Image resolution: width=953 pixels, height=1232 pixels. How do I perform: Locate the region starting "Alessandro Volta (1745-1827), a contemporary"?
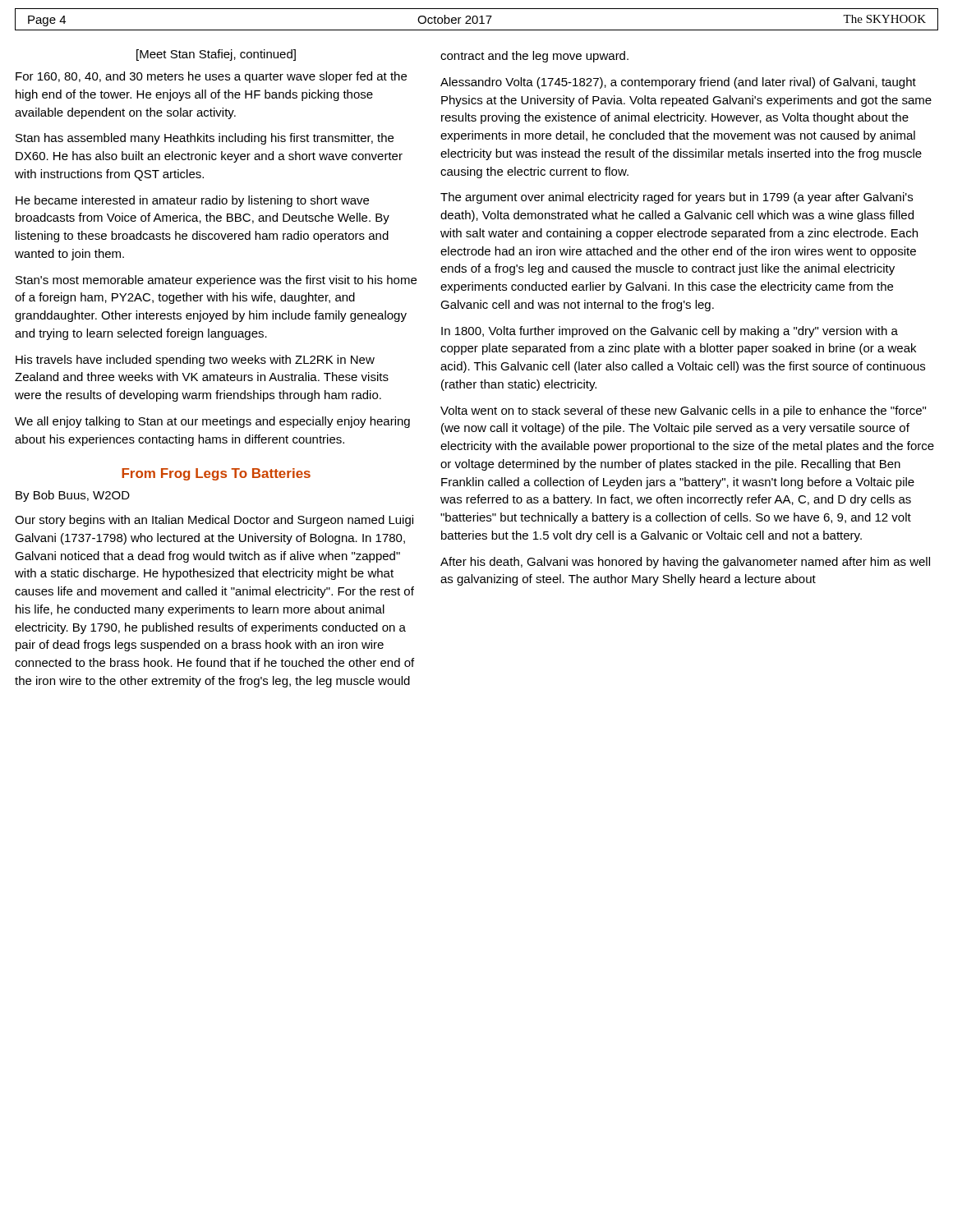(686, 126)
